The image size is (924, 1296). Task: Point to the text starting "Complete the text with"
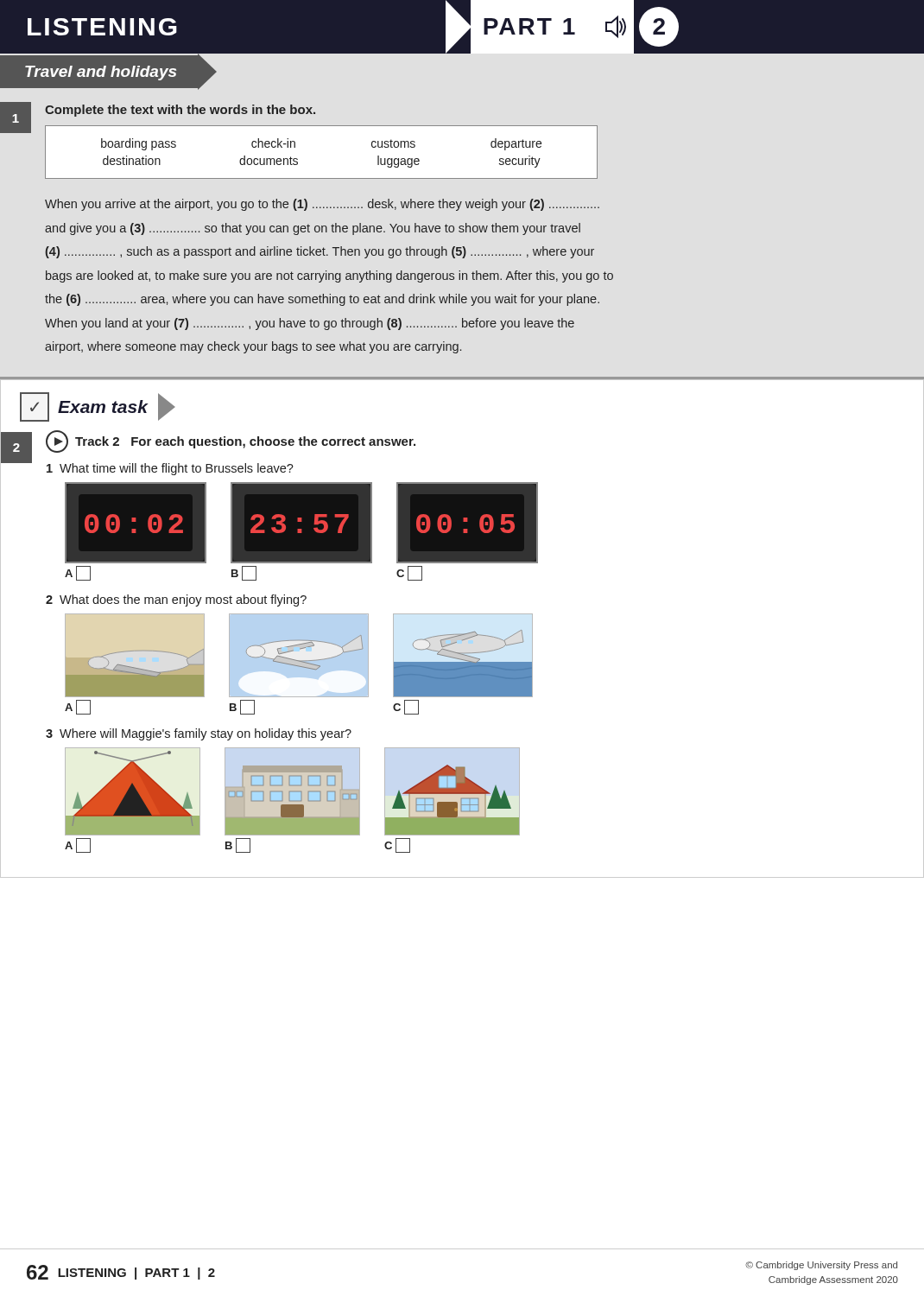coord(181,109)
